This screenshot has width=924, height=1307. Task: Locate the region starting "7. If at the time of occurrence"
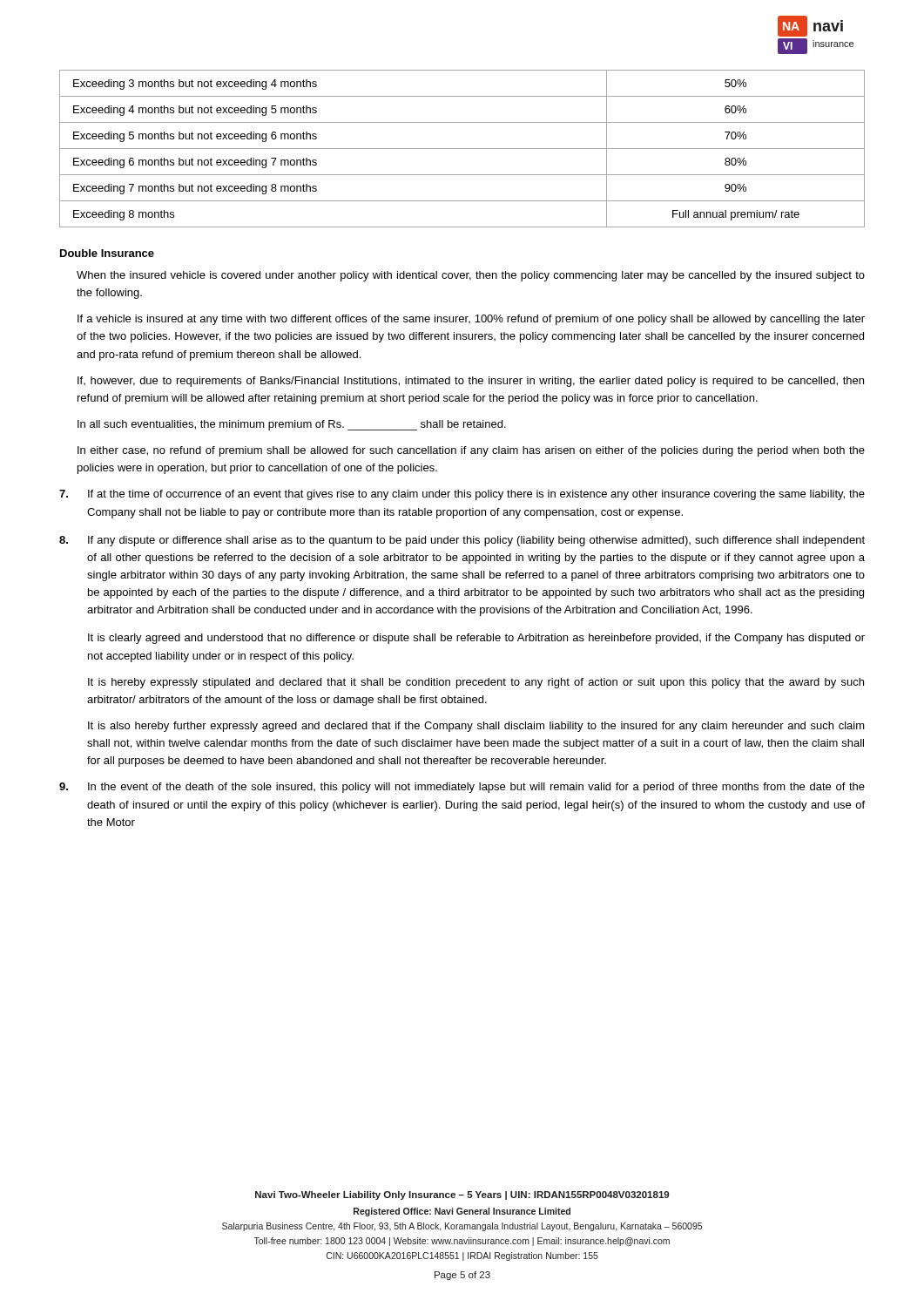pos(462,503)
